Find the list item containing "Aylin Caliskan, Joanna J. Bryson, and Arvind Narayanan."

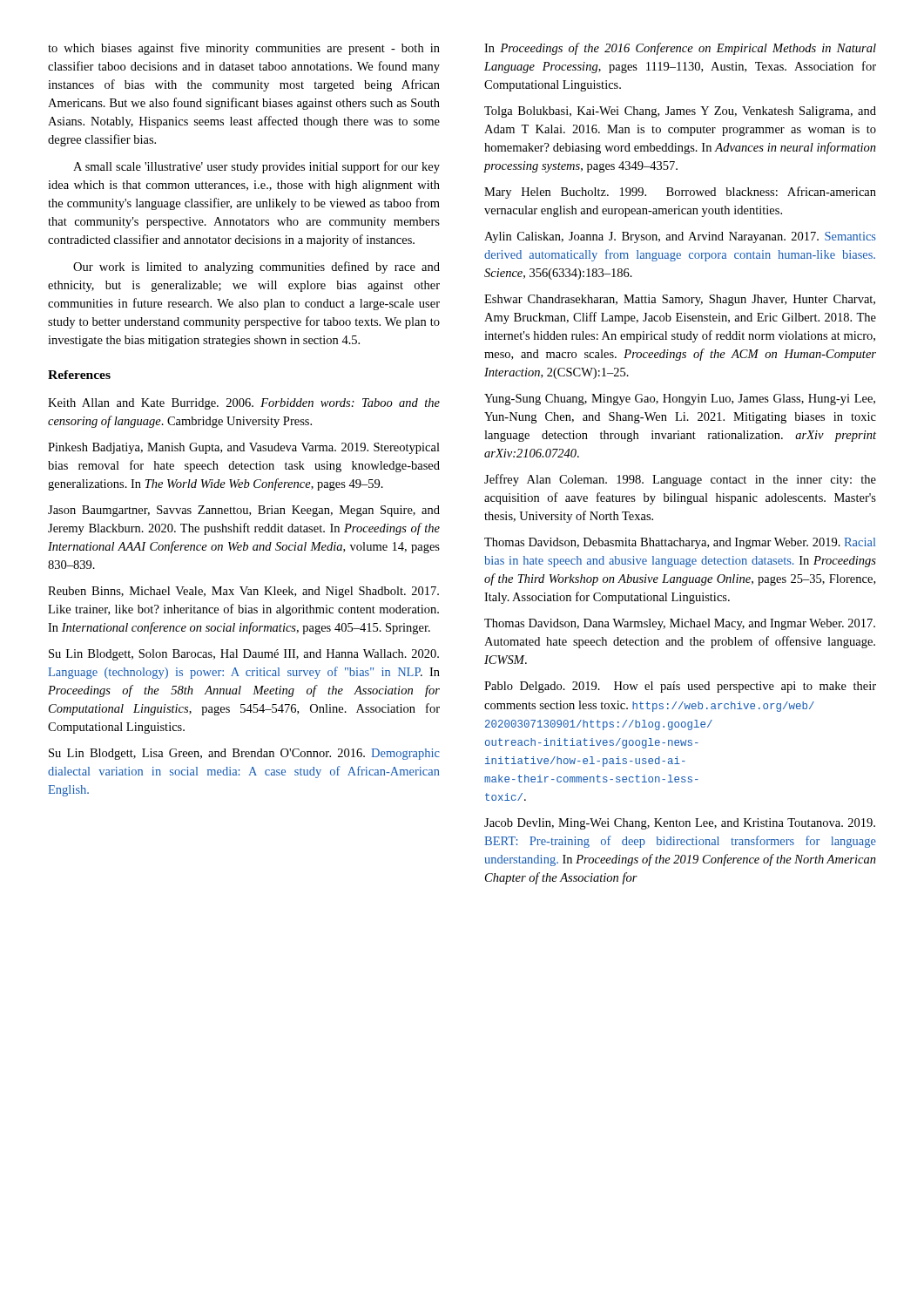point(680,255)
